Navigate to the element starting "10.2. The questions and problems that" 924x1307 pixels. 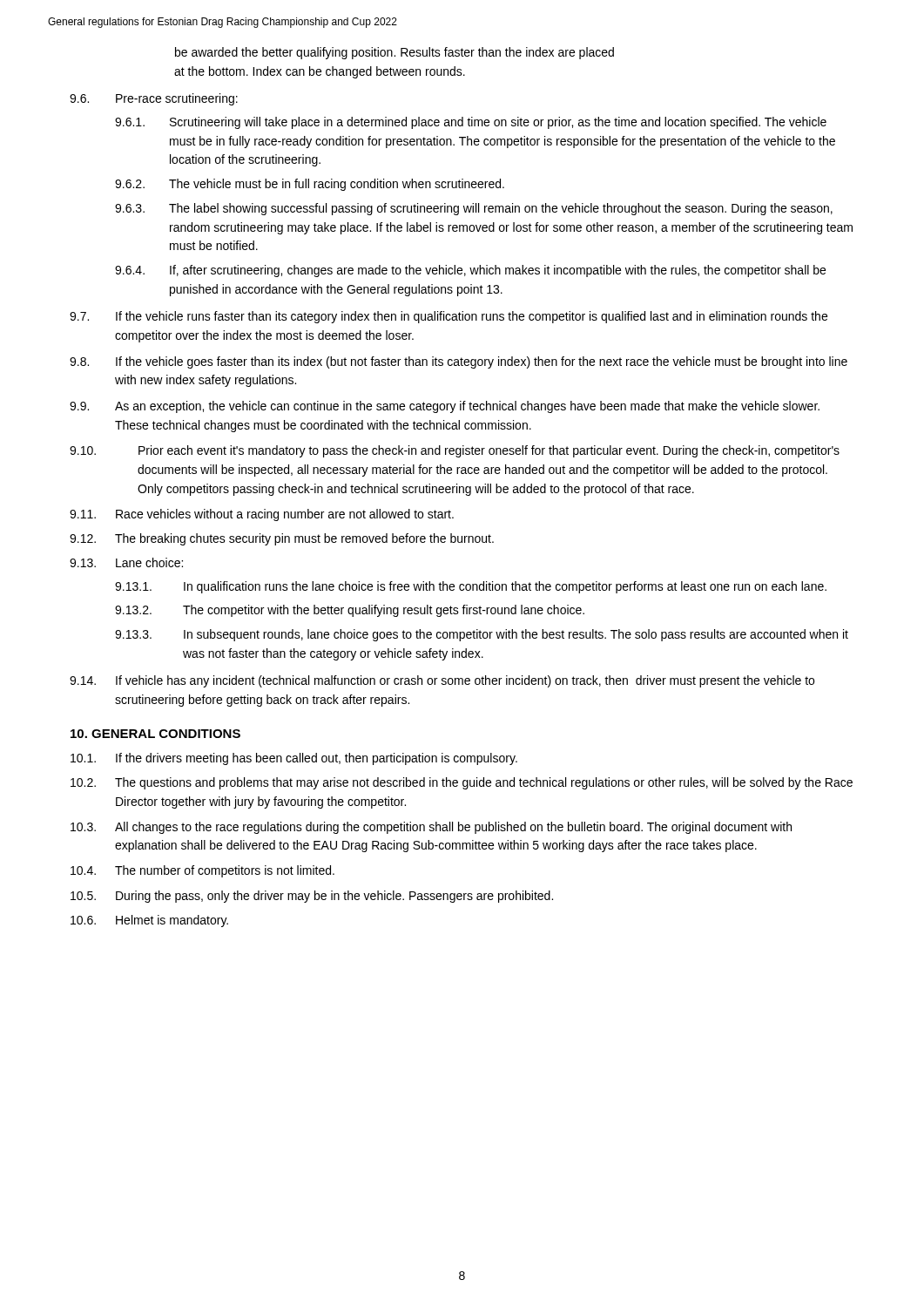pyautogui.click(x=462, y=793)
